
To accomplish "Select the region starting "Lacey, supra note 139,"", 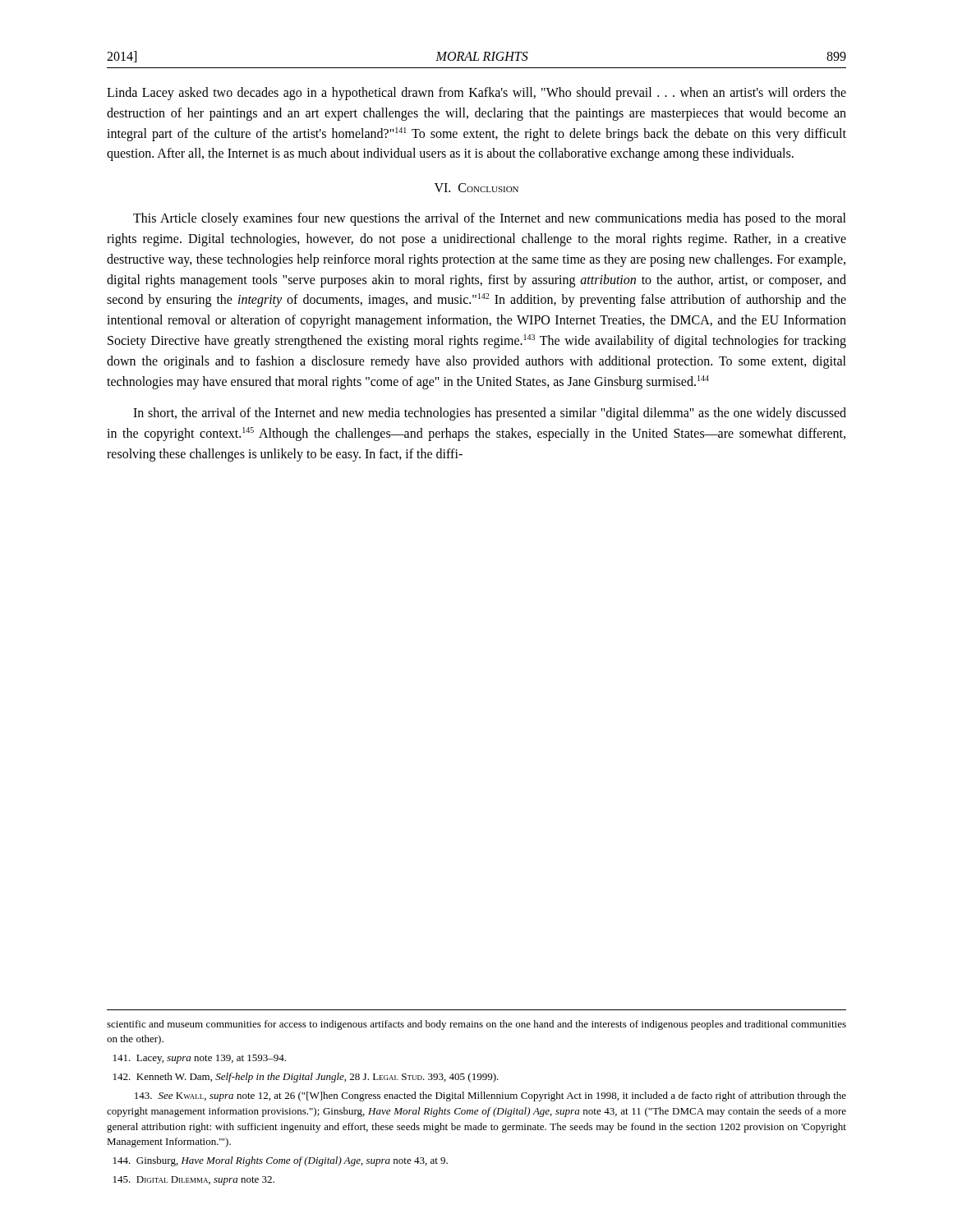I will click(197, 1058).
